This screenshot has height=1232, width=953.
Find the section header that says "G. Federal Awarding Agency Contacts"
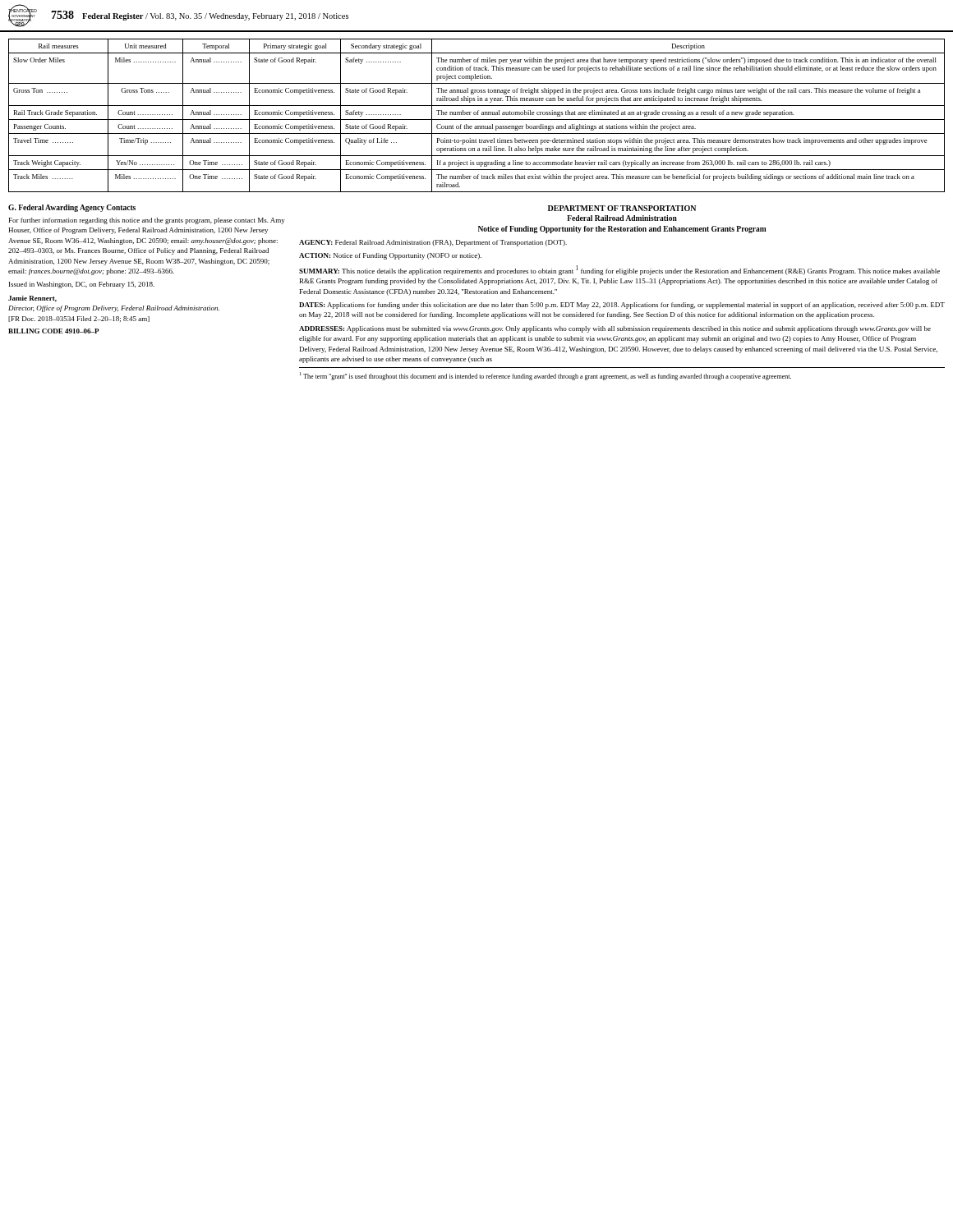click(72, 208)
